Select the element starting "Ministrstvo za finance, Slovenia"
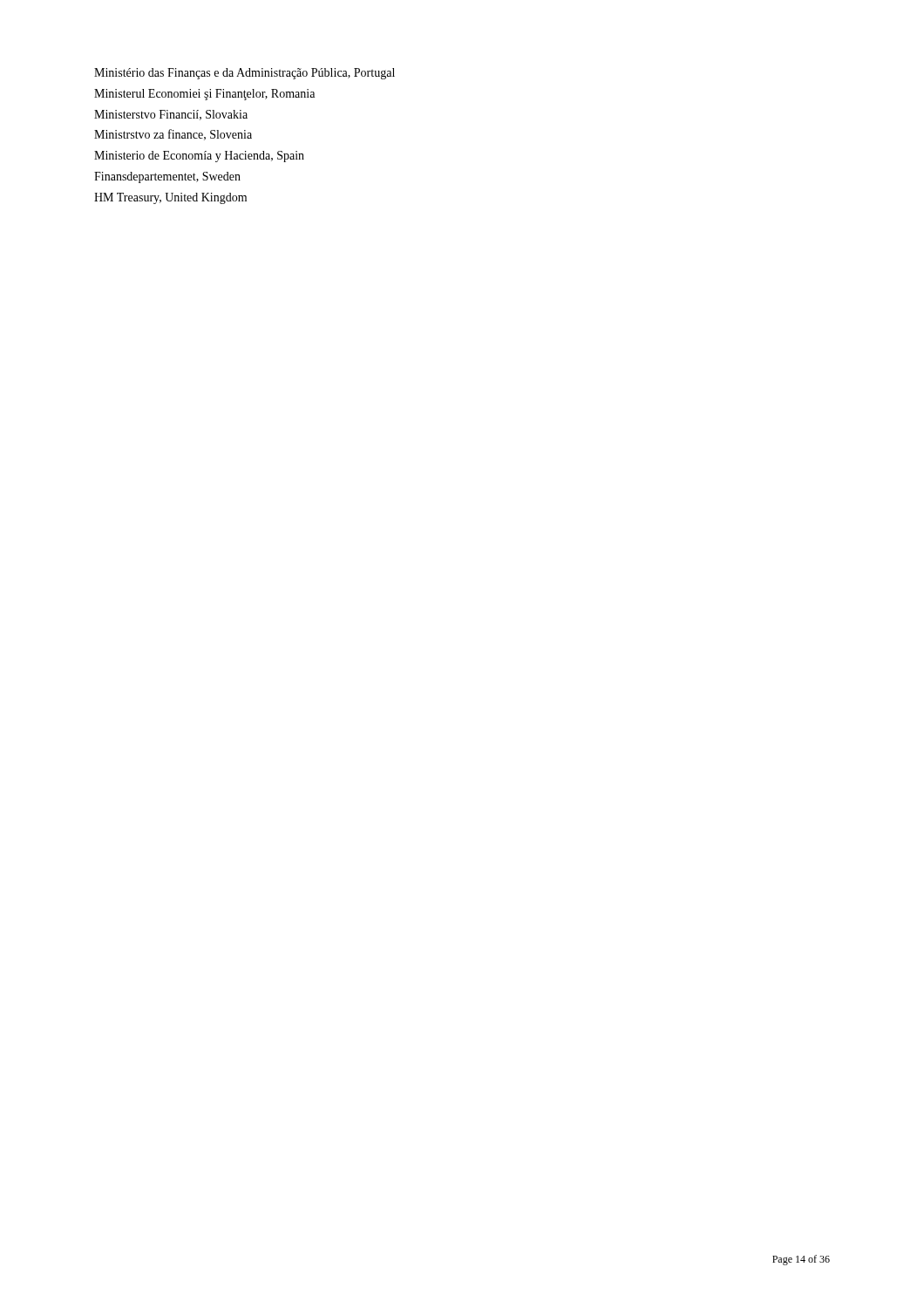 173,135
